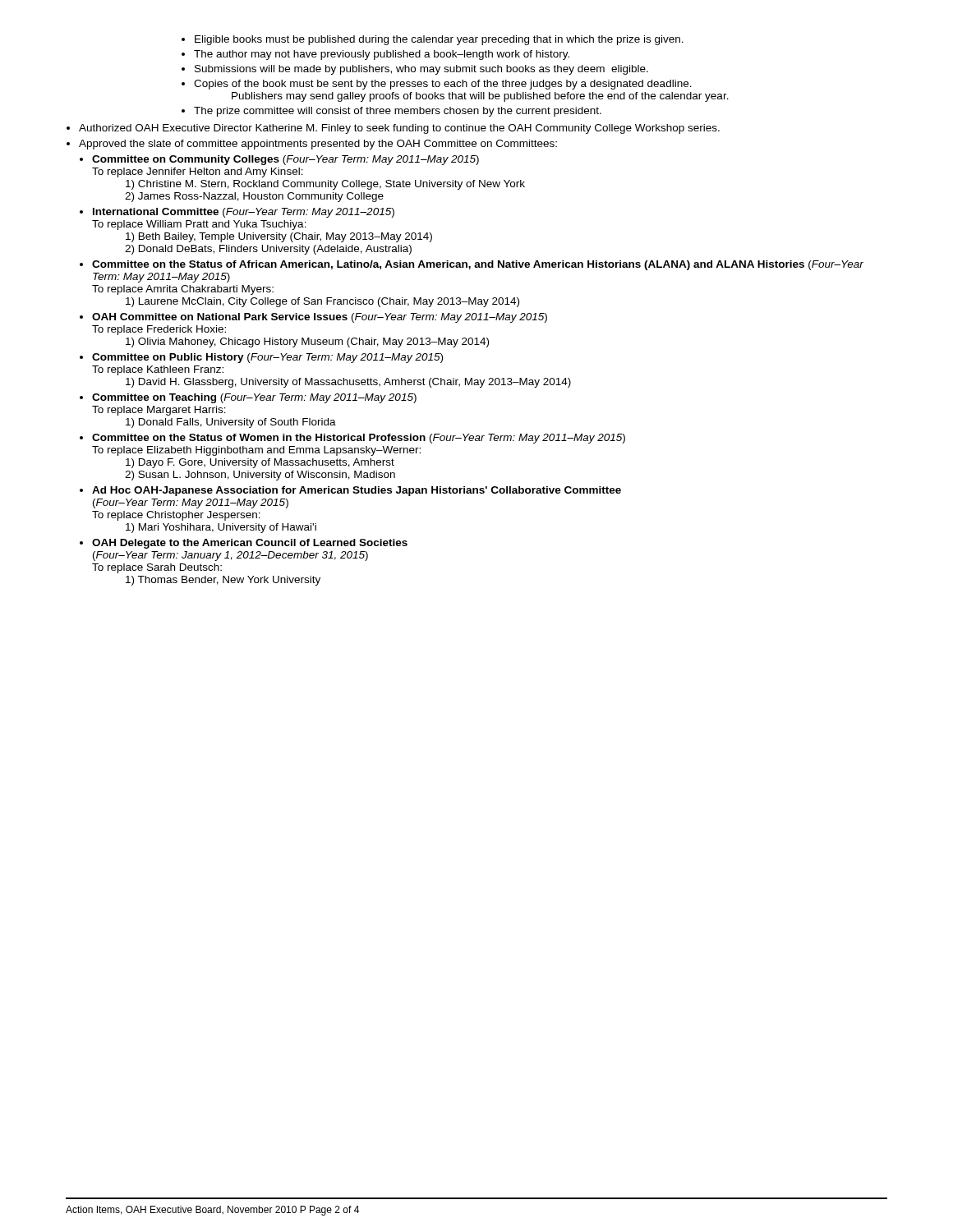Viewport: 953px width, 1232px height.
Task: Click on the passage starting "Authorized OAH Executive Director Katherine M. Finley"
Action: pos(400,128)
